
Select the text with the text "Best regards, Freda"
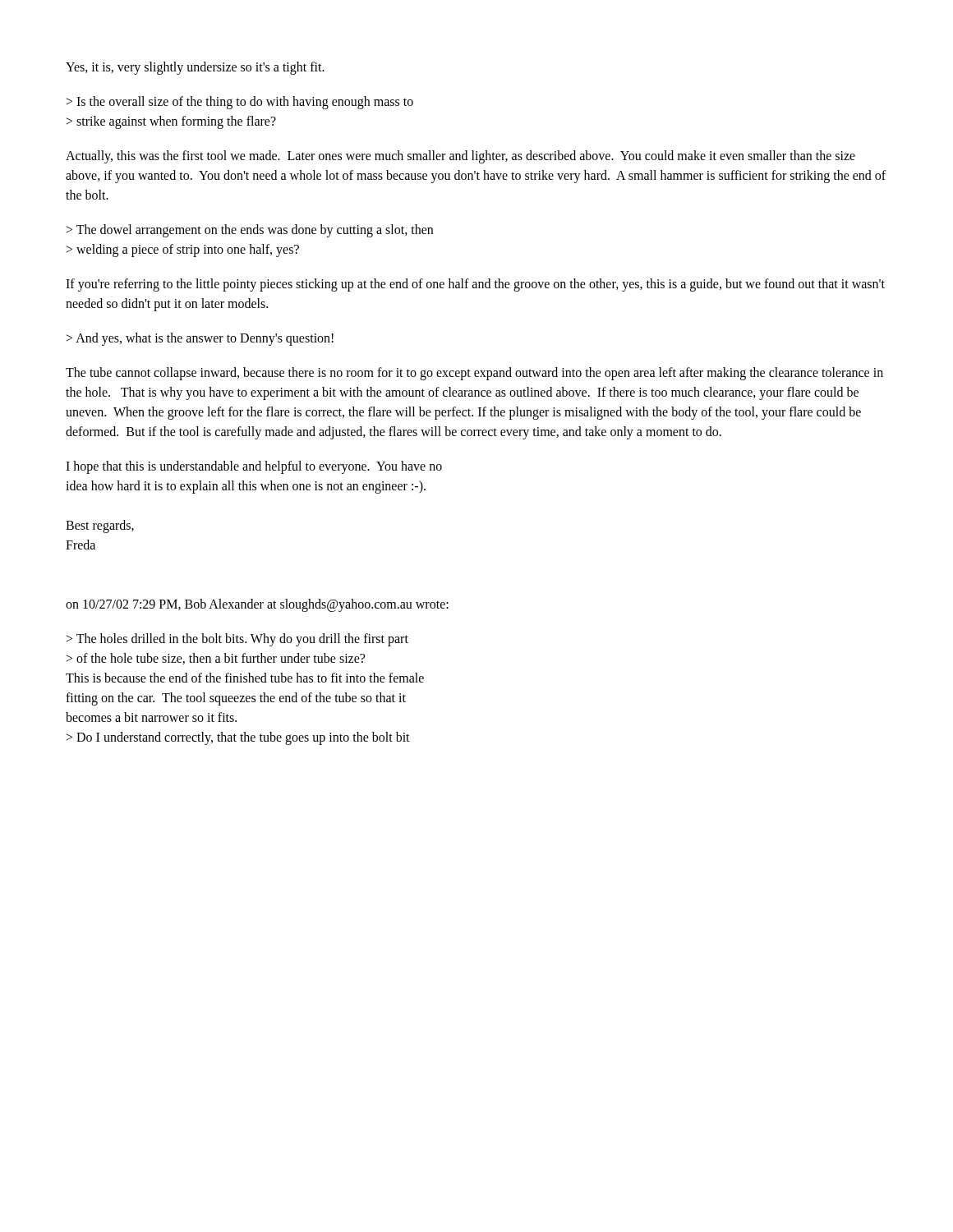pyautogui.click(x=100, y=535)
